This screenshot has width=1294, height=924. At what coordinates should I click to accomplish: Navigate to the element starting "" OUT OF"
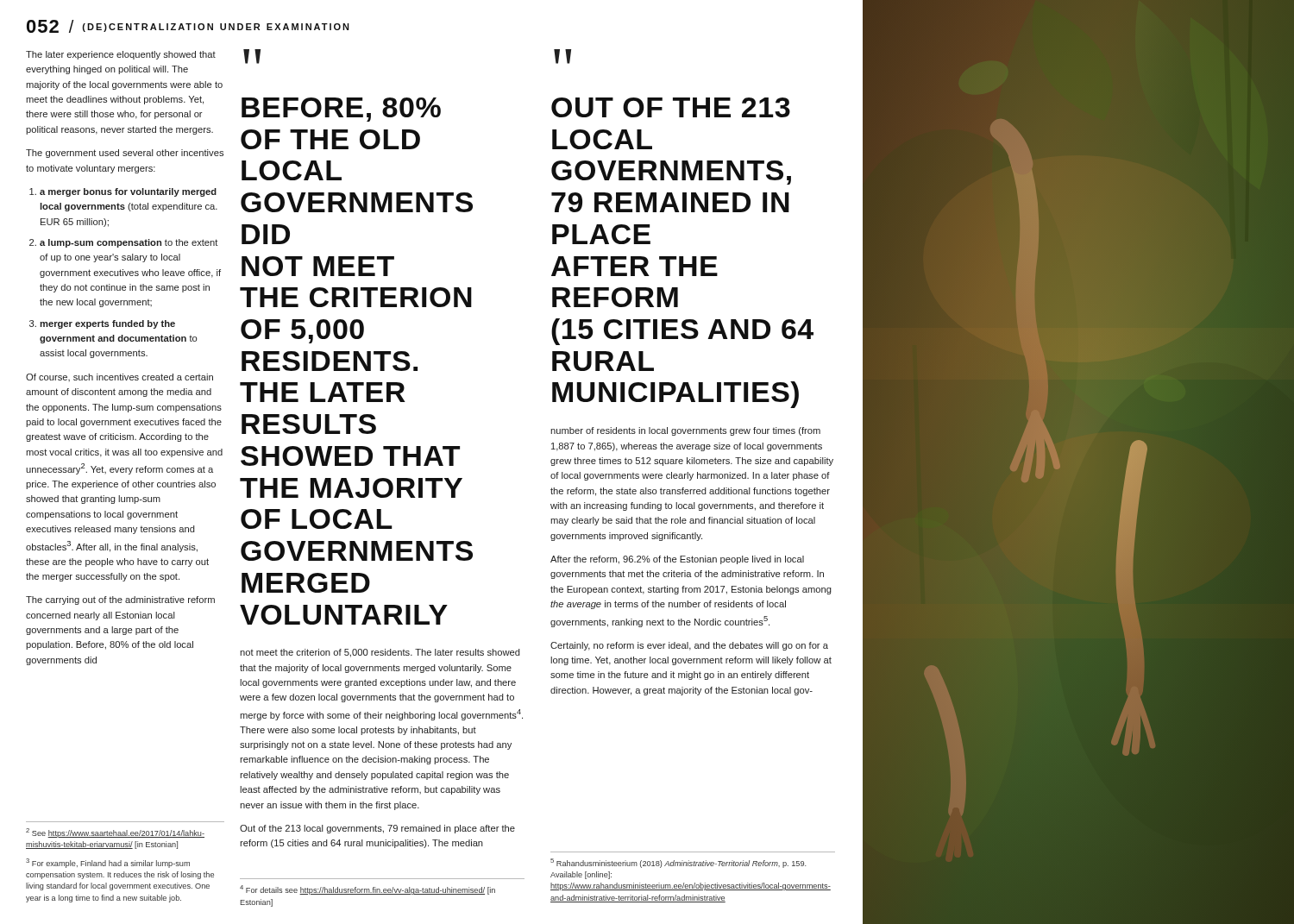point(562,57)
